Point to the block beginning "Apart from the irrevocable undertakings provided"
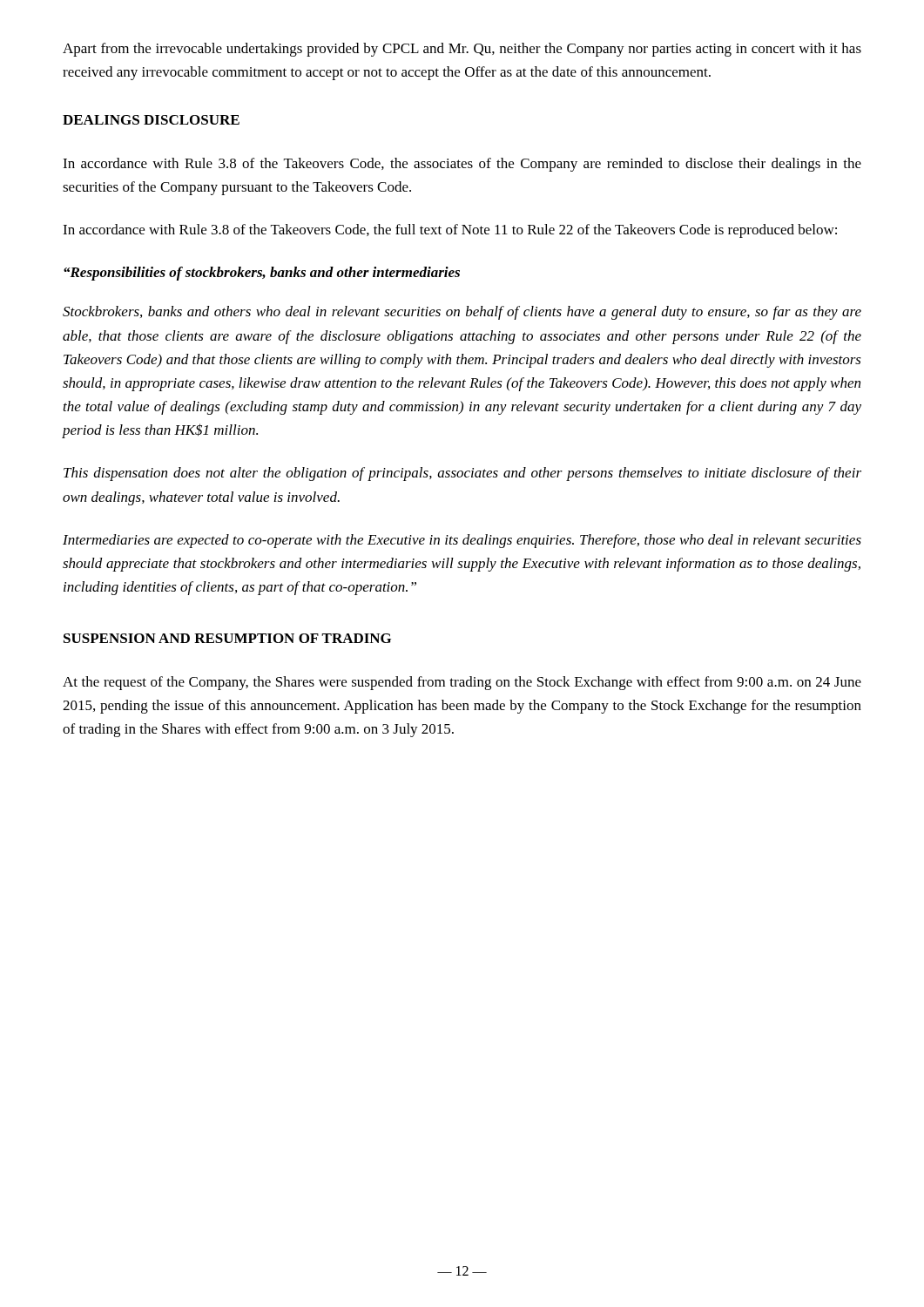 click(x=462, y=60)
